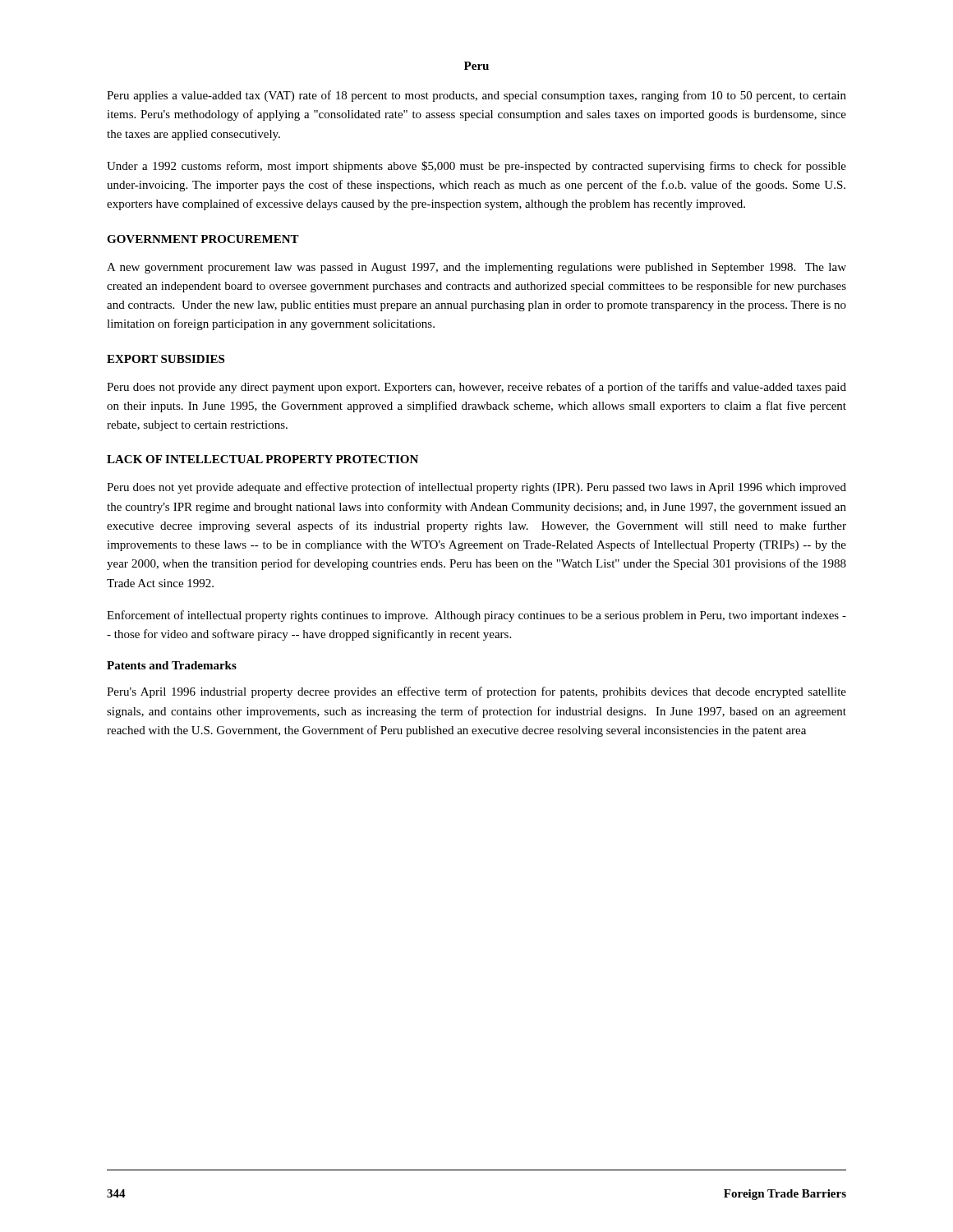This screenshot has height=1232, width=953.
Task: Navigate to the text block starting "Peru's April 1996"
Action: click(476, 711)
